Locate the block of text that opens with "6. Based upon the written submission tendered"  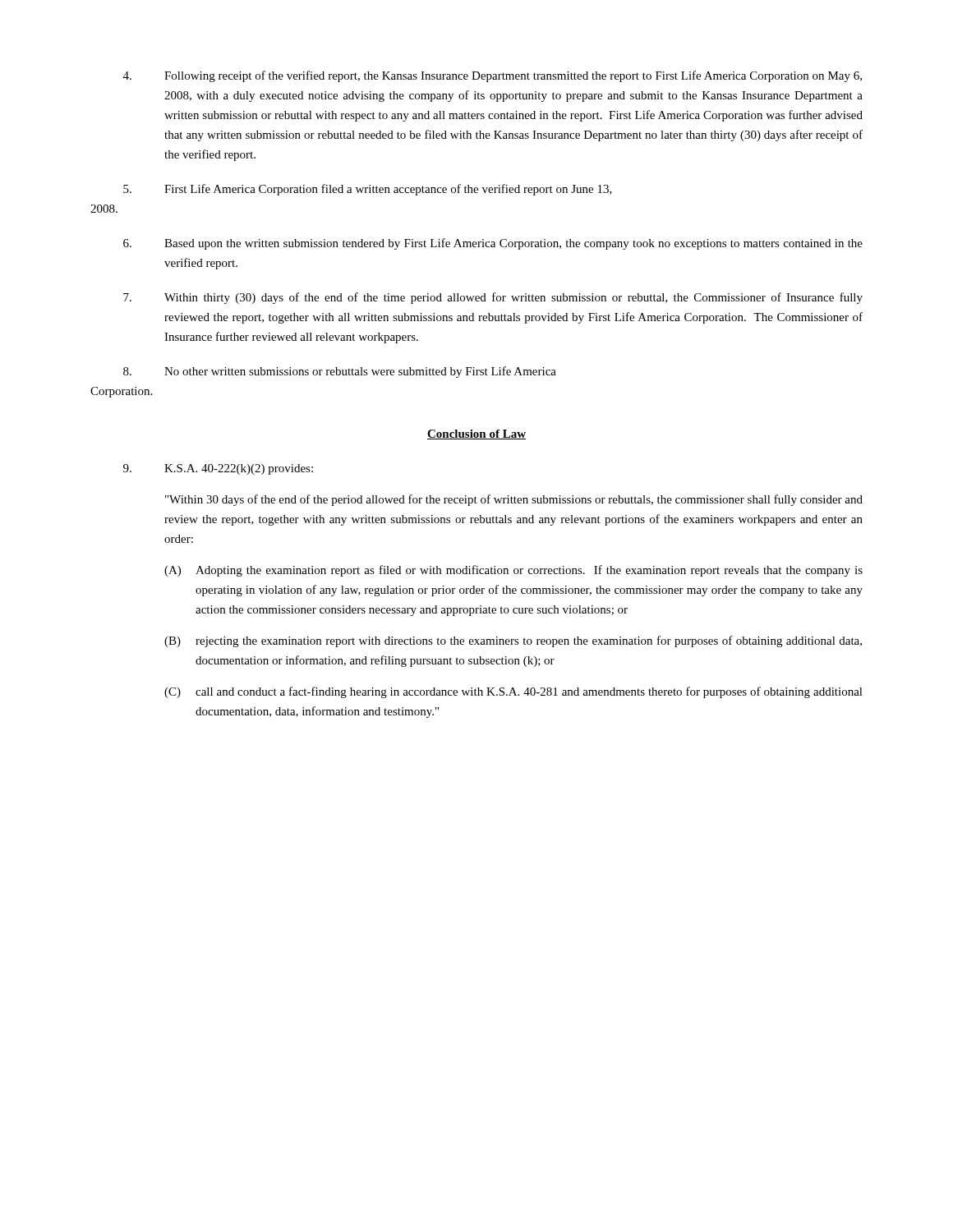(x=476, y=253)
